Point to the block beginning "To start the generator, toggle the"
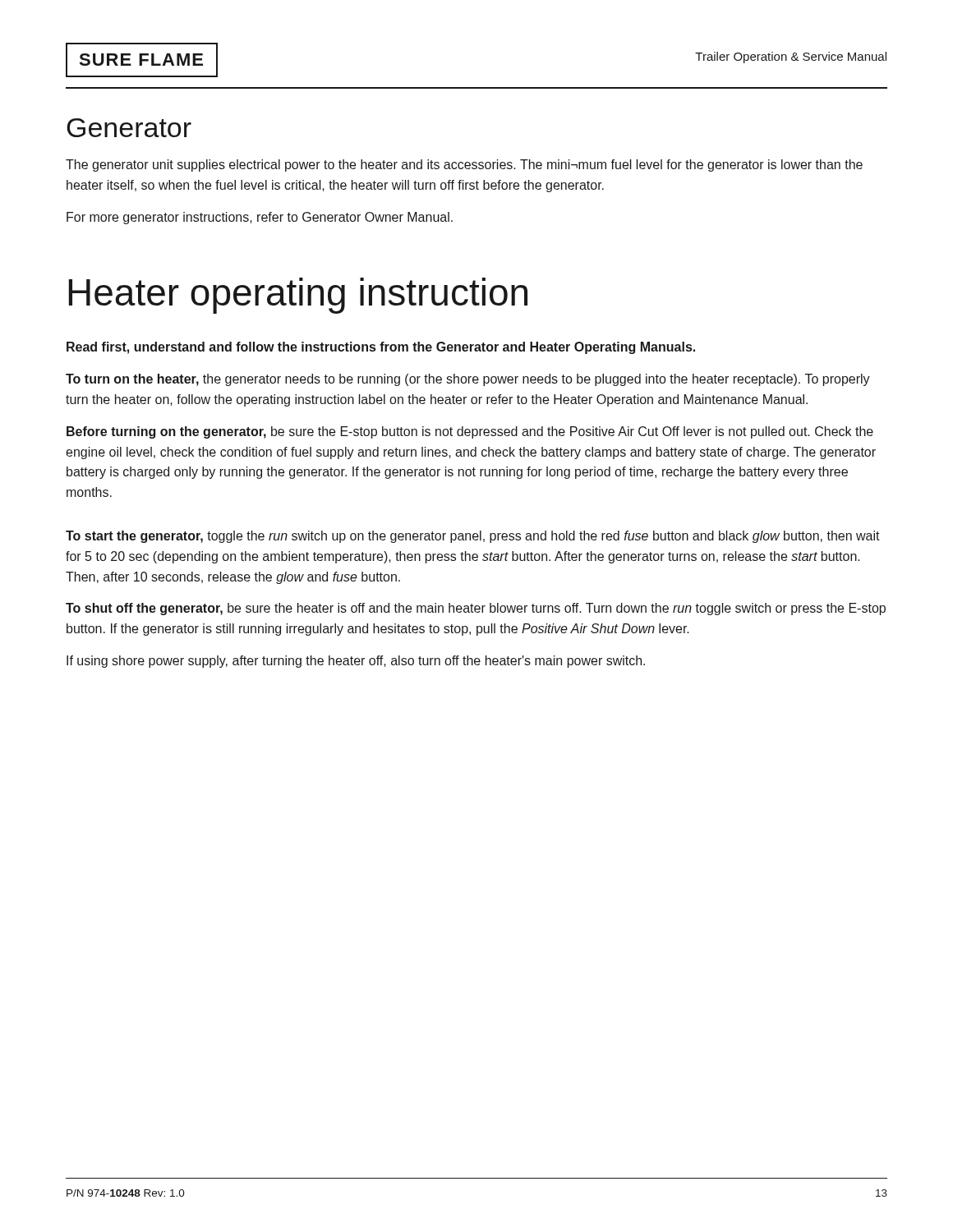953x1232 pixels. (x=473, y=556)
